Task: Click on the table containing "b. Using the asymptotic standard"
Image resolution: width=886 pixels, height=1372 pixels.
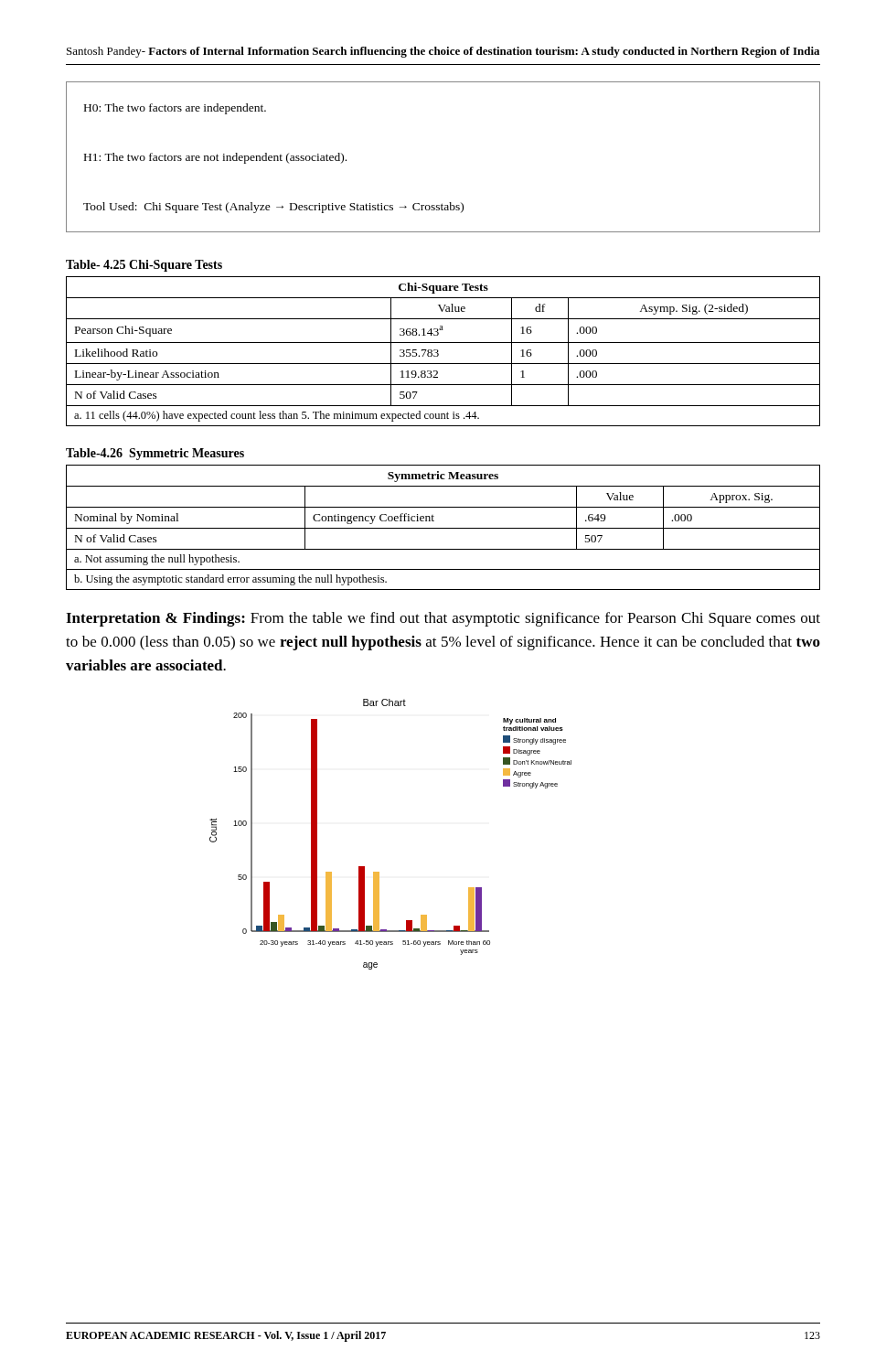Action: [x=443, y=527]
